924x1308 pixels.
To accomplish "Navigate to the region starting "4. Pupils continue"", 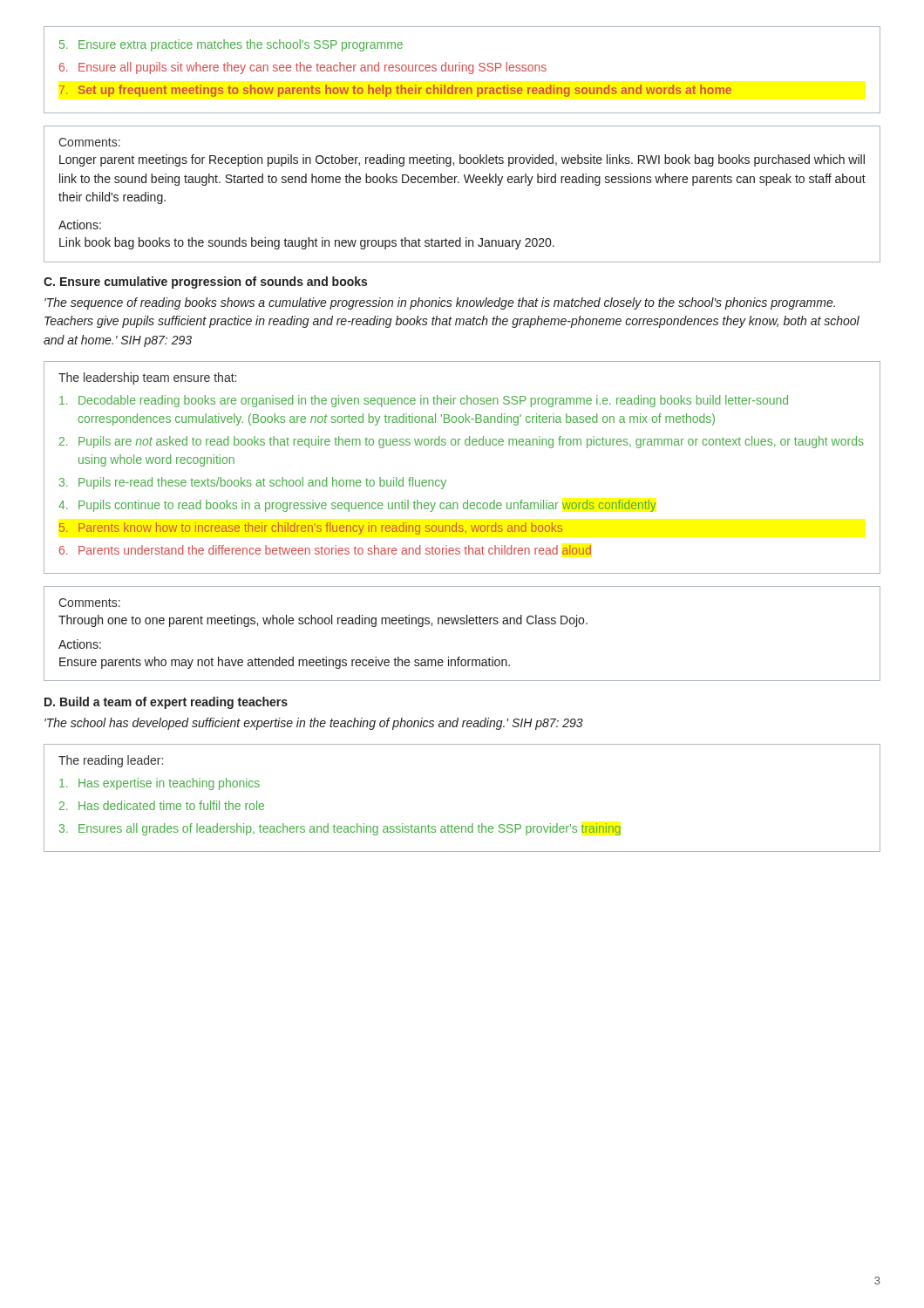I will 462,505.
